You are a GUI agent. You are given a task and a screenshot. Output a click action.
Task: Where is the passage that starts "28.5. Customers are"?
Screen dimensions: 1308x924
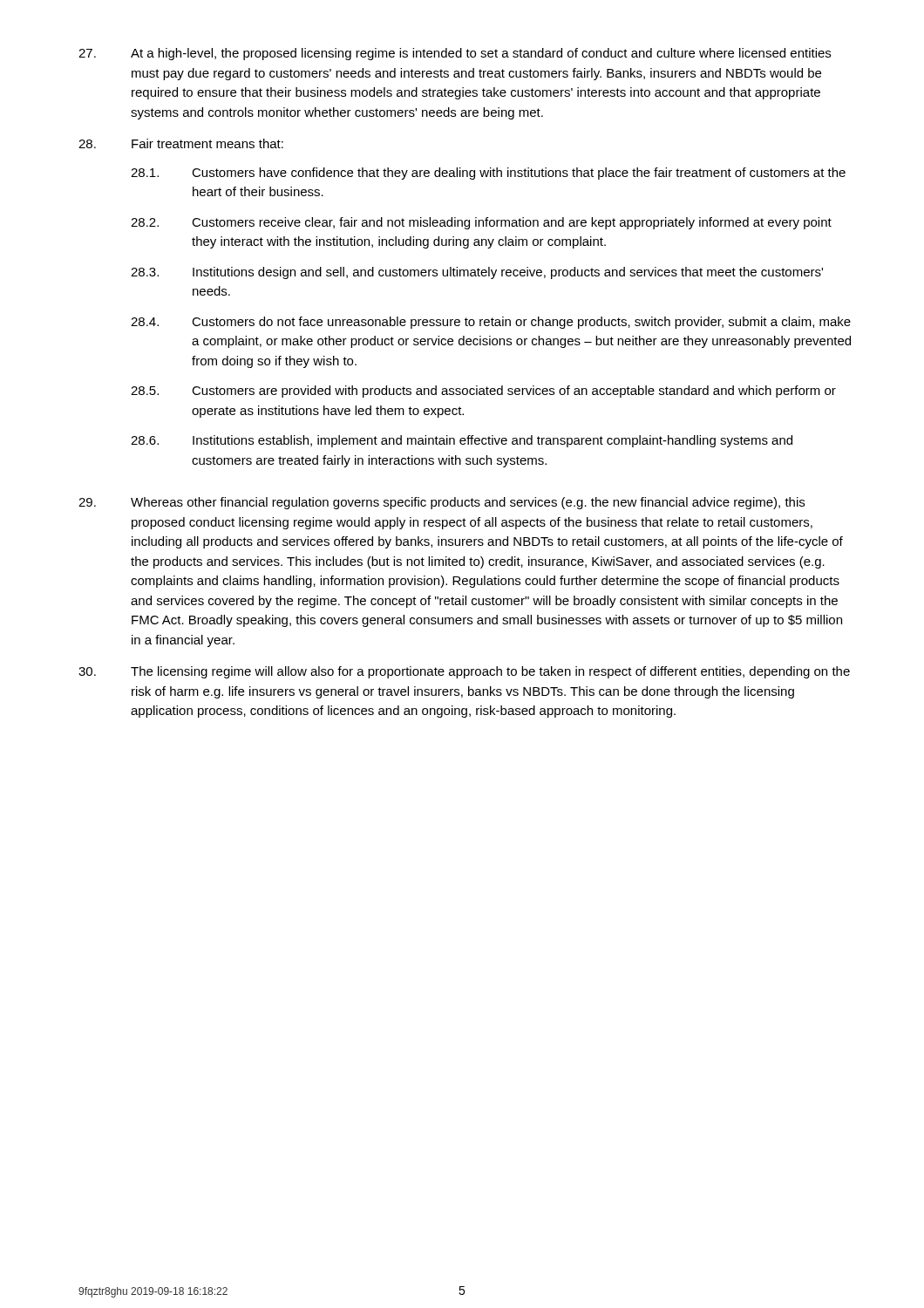click(492, 401)
